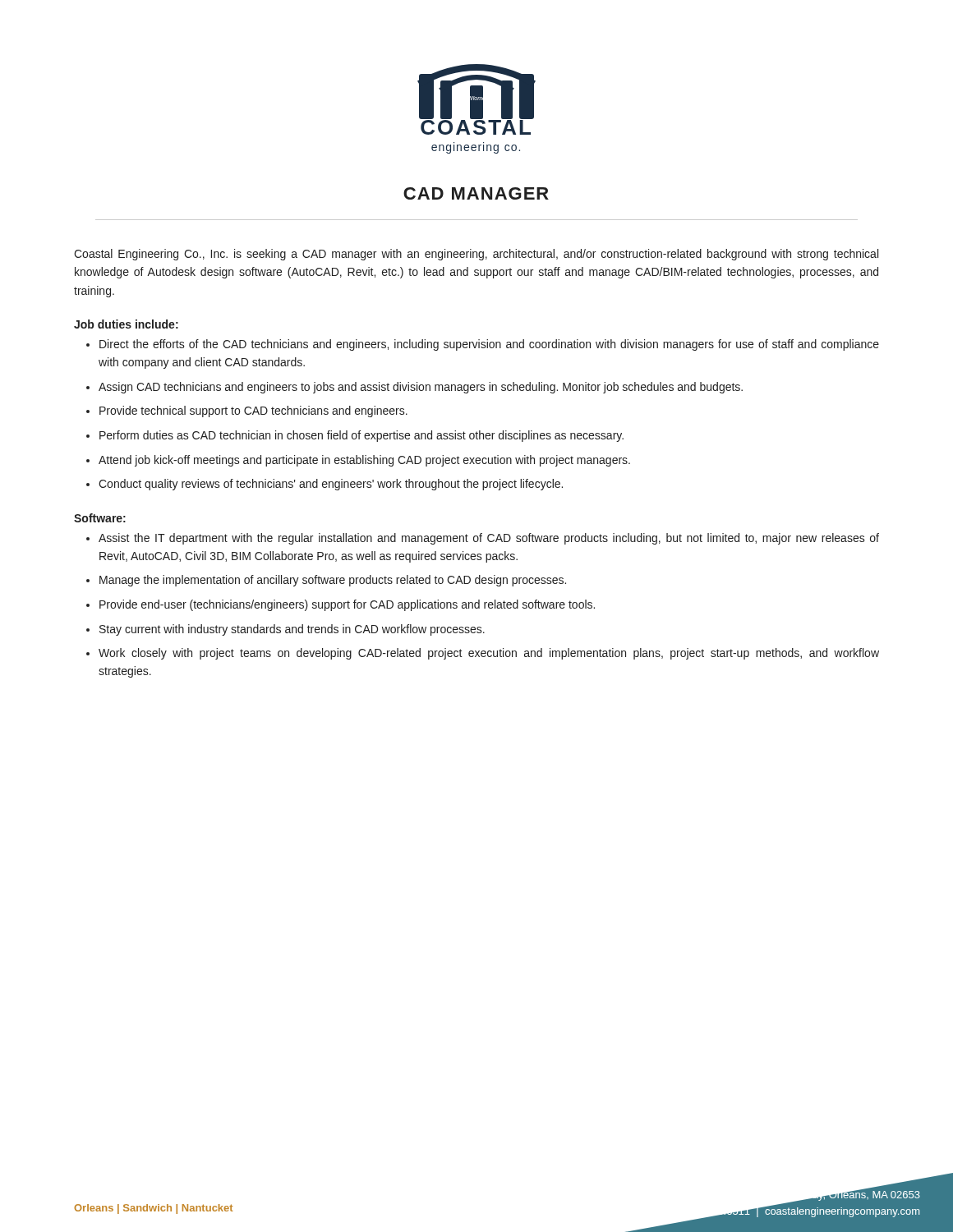Find the list item that says "Provide technical support to CAD"
The width and height of the screenshot is (953, 1232).
(x=253, y=411)
